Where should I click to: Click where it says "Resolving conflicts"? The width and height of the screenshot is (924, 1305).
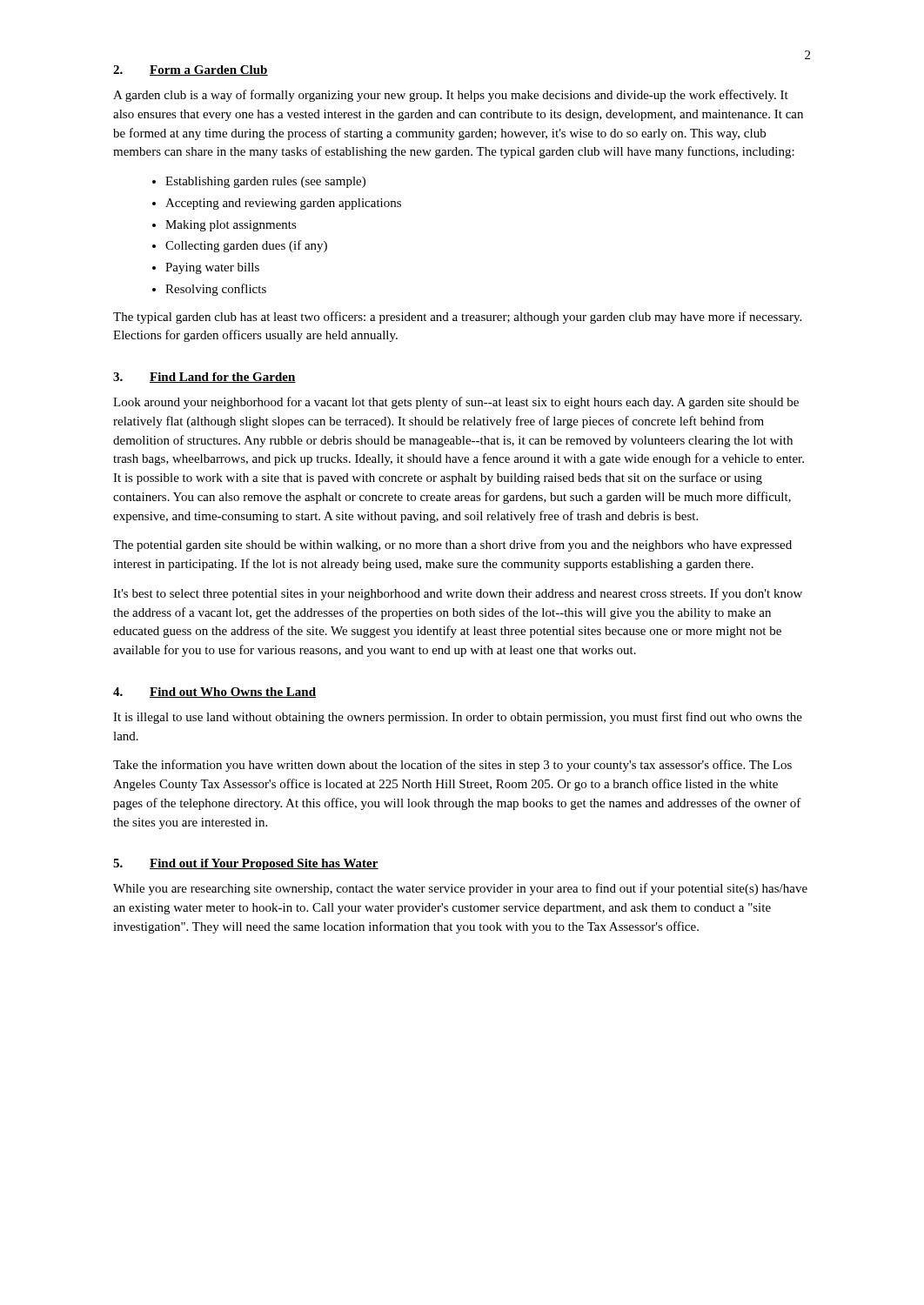(216, 289)
